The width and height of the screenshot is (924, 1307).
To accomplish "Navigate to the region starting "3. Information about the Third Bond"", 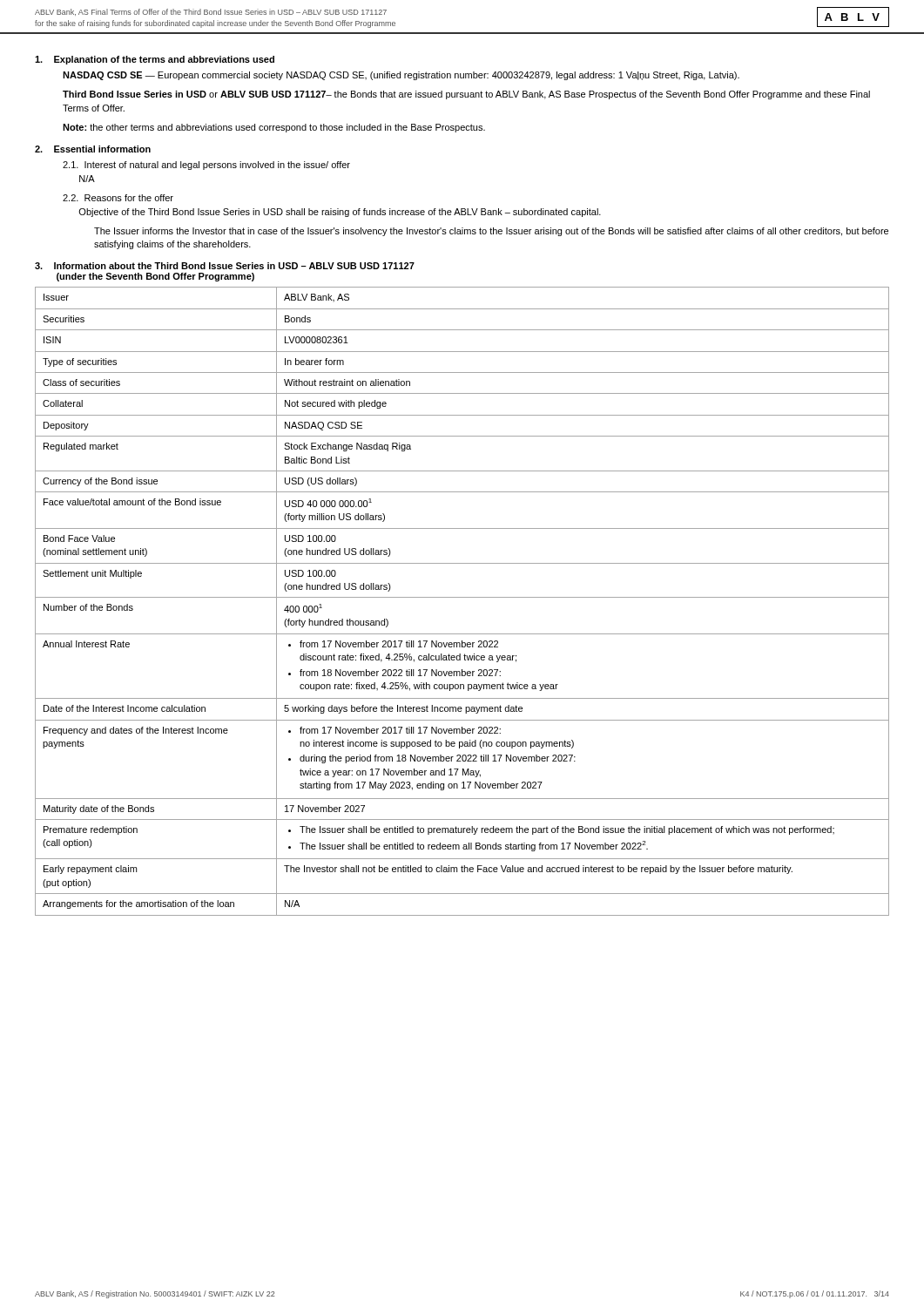I will (225, 271).
